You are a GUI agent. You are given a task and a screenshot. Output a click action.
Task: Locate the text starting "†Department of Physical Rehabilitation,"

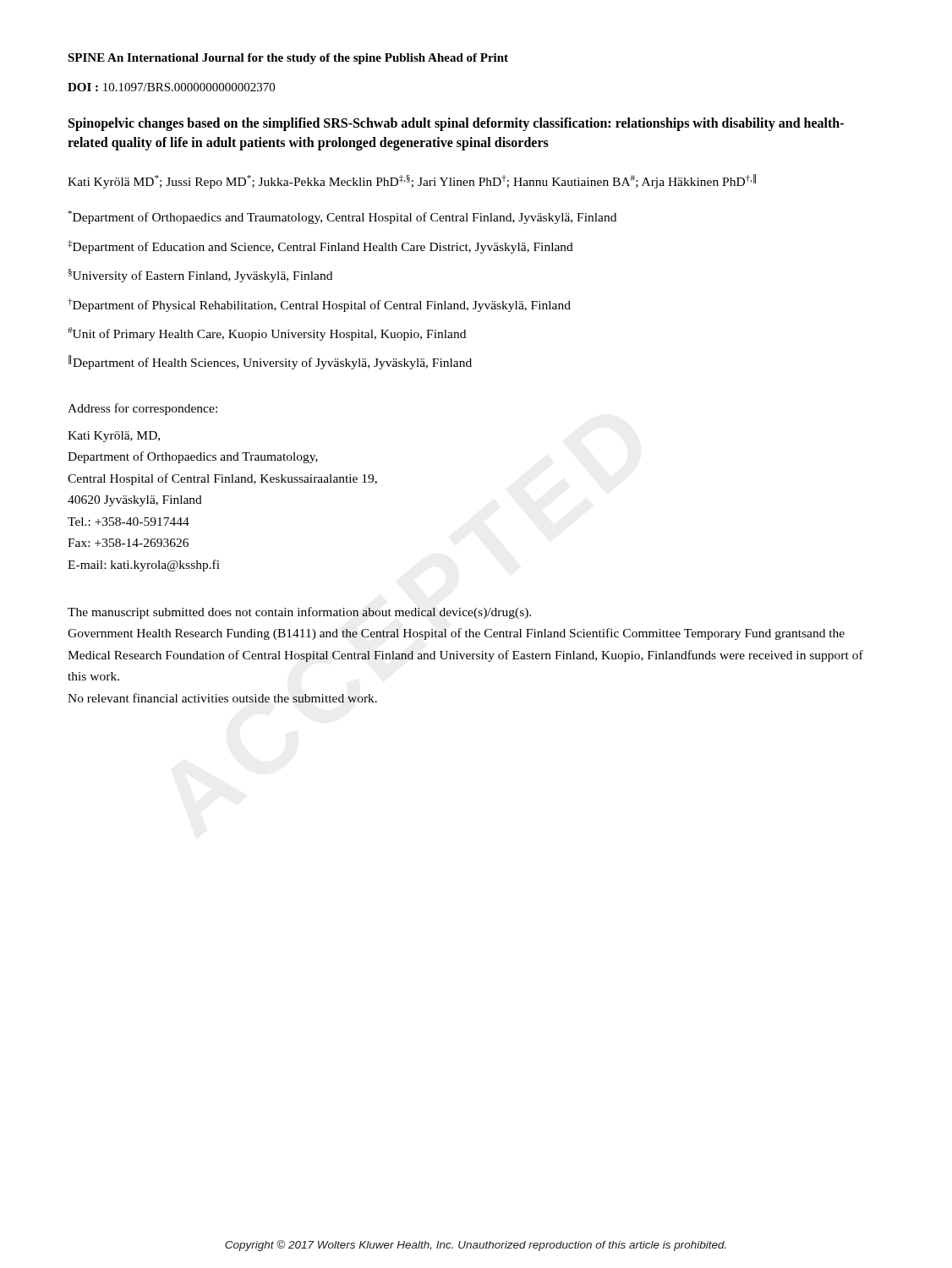[x=319, y=304]
